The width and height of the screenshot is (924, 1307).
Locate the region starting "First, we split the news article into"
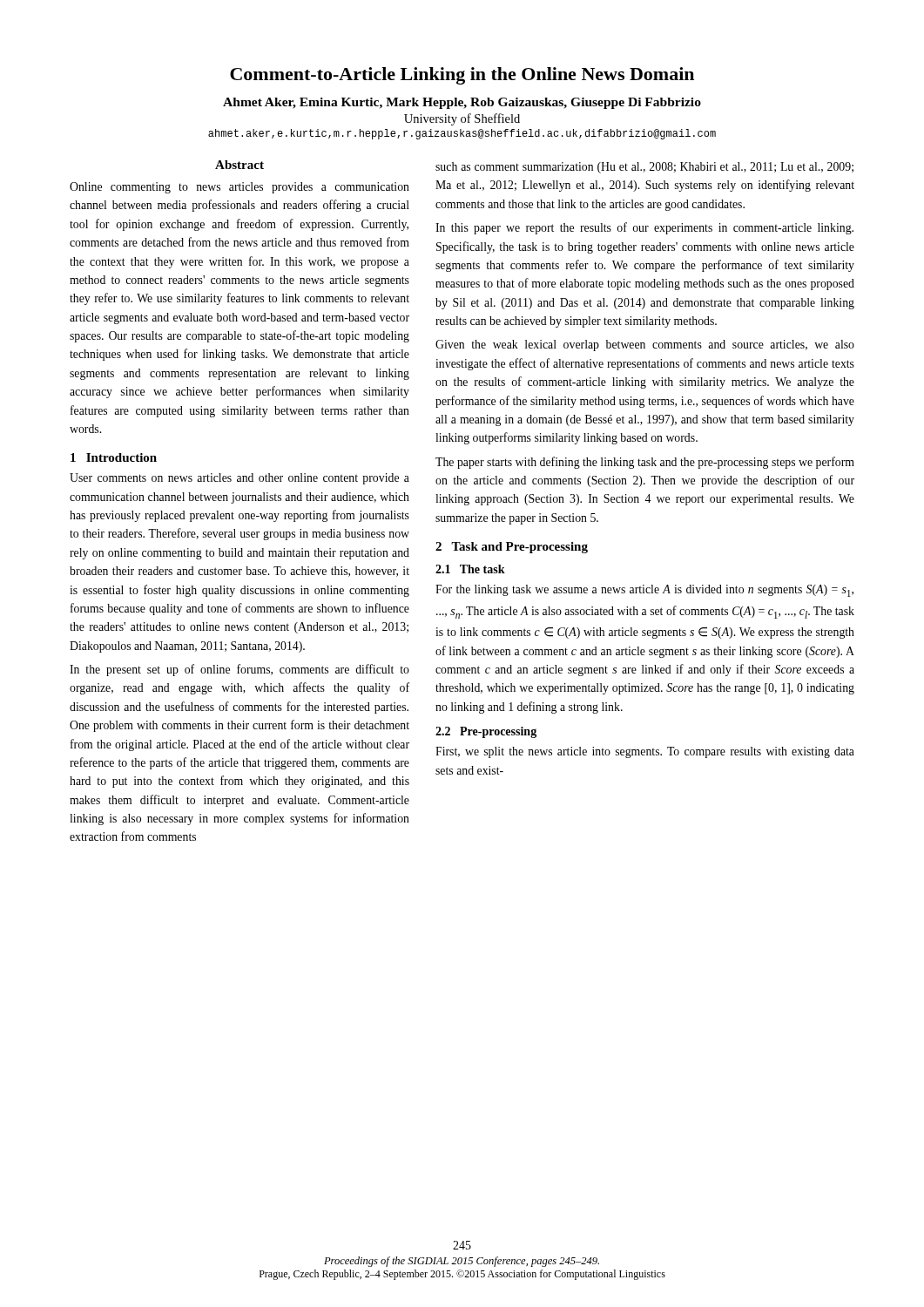pyautogui.click(x=645, y=761)
